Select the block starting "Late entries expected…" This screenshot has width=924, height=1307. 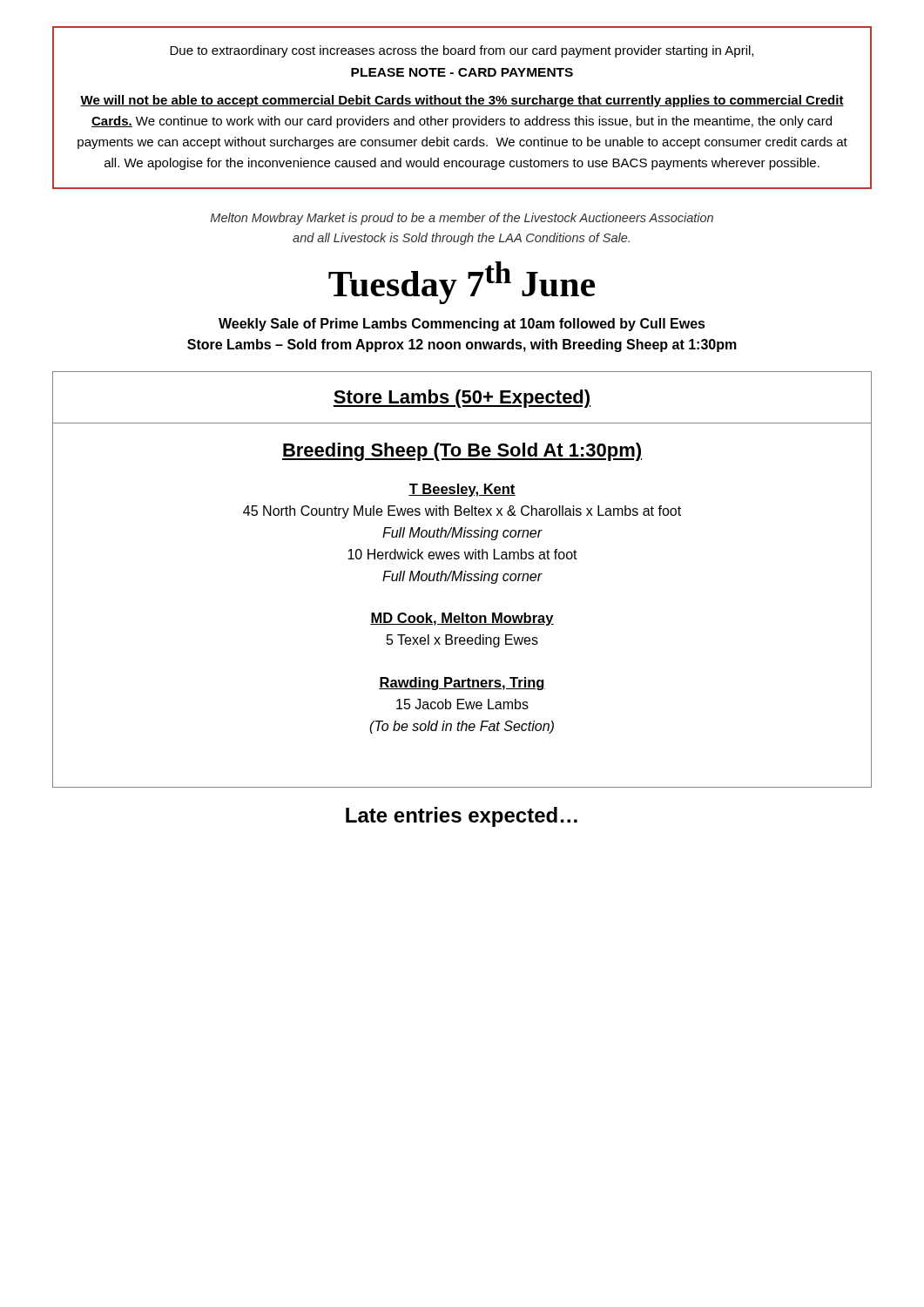tap(462, 815)
